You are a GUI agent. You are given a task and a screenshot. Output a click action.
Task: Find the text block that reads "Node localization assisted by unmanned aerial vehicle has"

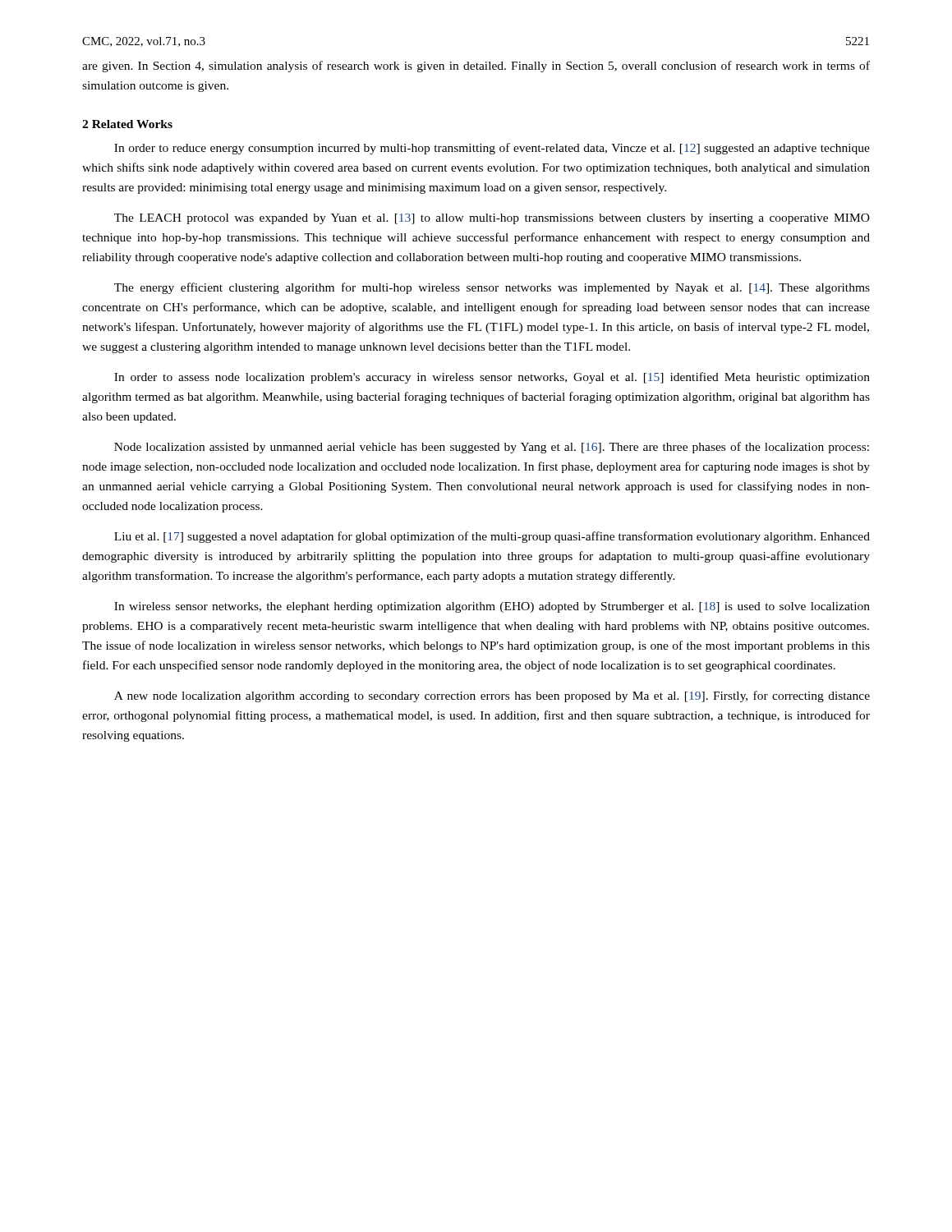476,477
